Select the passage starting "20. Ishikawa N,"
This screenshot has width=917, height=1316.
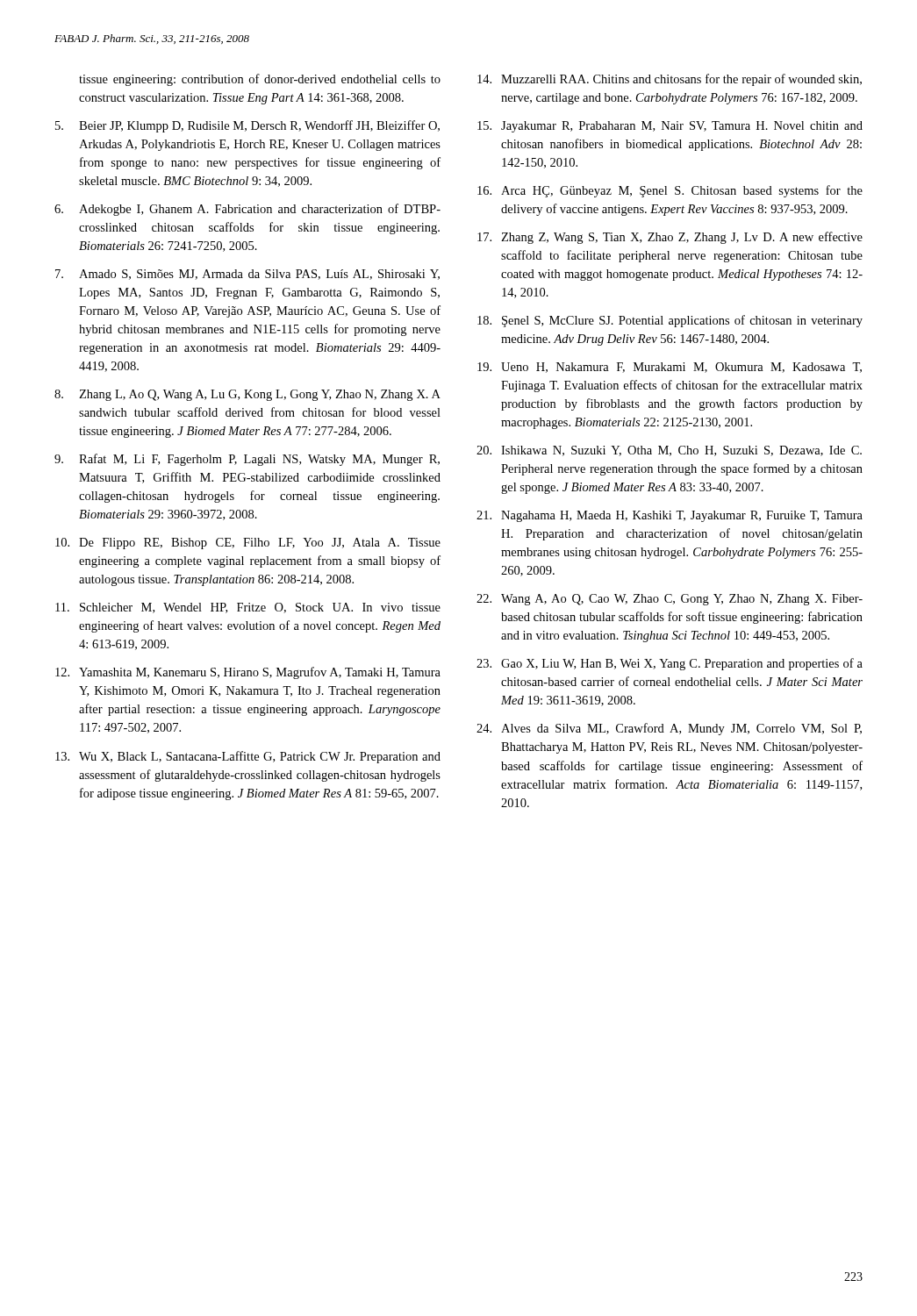tap(670, 469)
